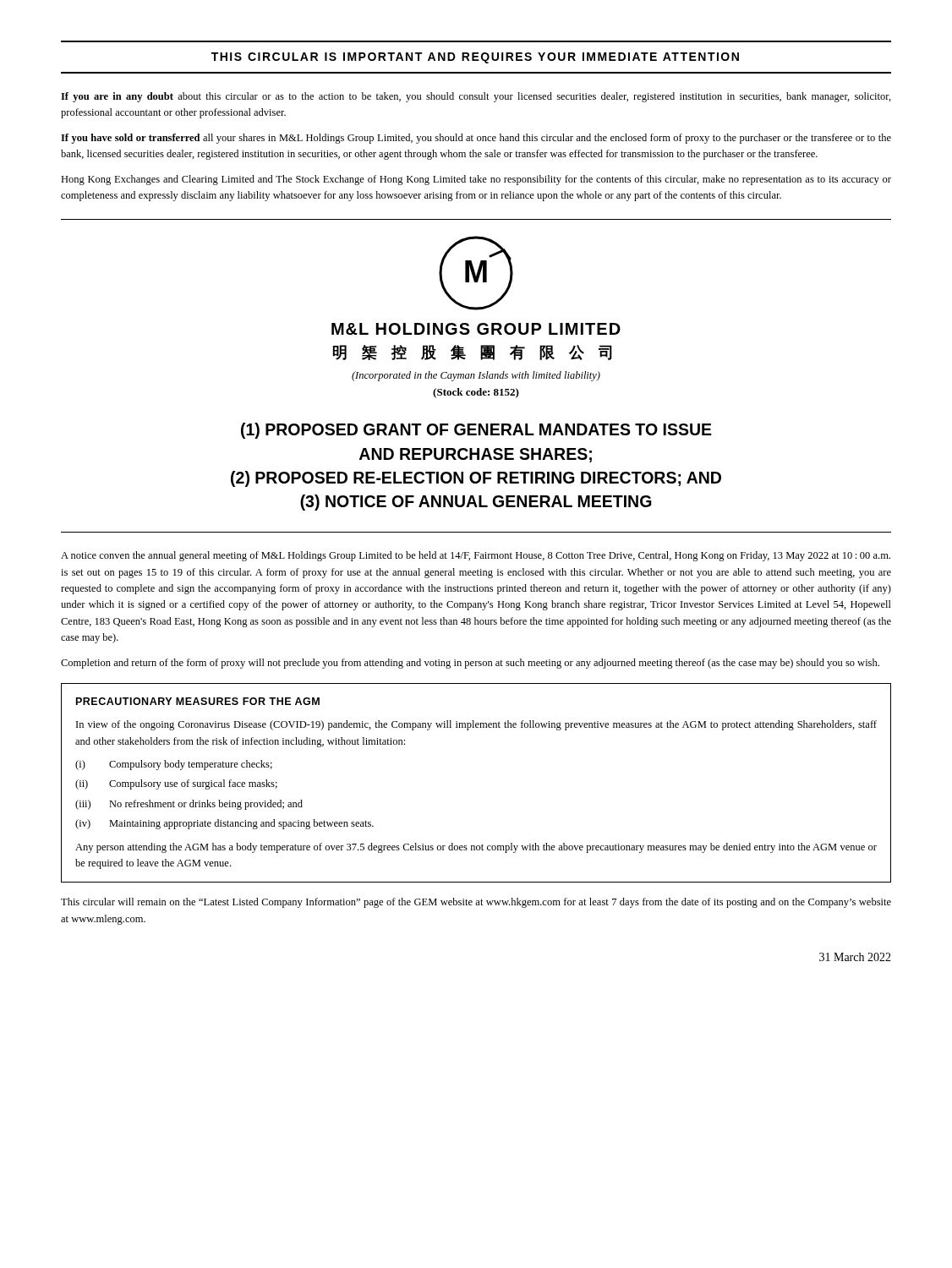Screen dimensions: 1268x952
Task: Find the block on this page that starts "Completion and return"
Action: [476, 663]
